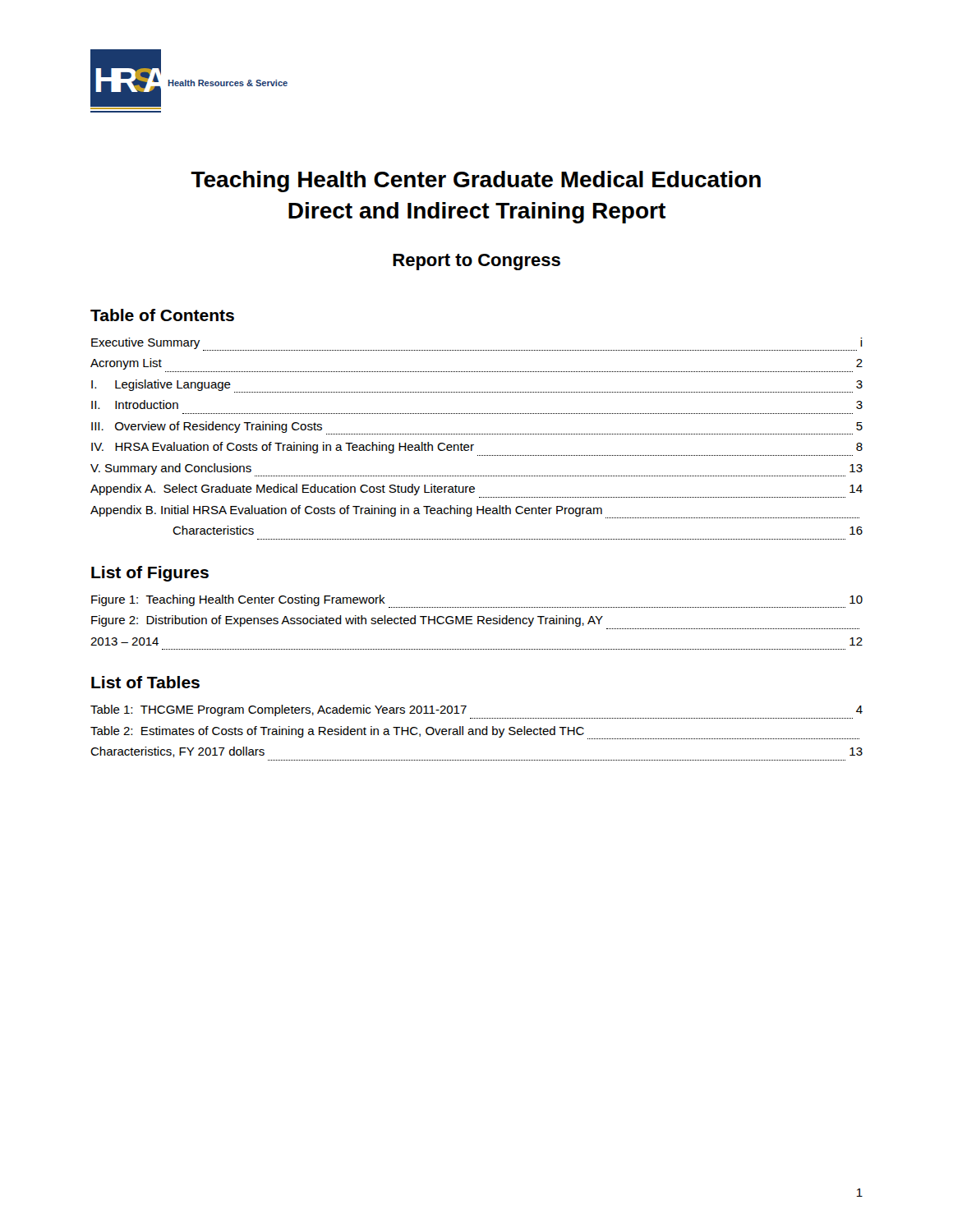This screenshot has height=1232, width=953.
Task: Locate the region starting "Table 1: THCGME Program Completers, Academic"
Action: coord(476,710)
